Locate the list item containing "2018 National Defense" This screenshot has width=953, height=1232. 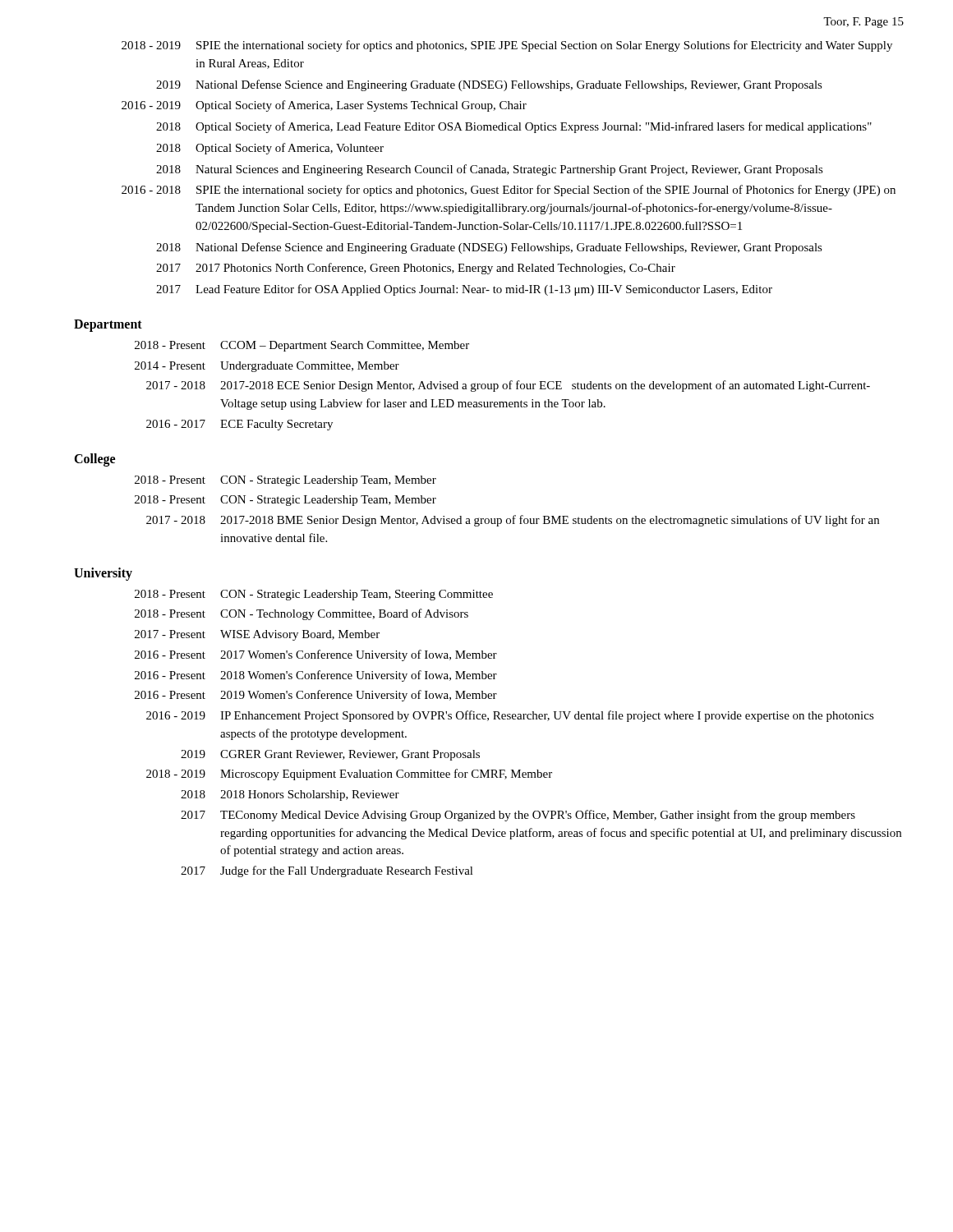pos(489,248)
